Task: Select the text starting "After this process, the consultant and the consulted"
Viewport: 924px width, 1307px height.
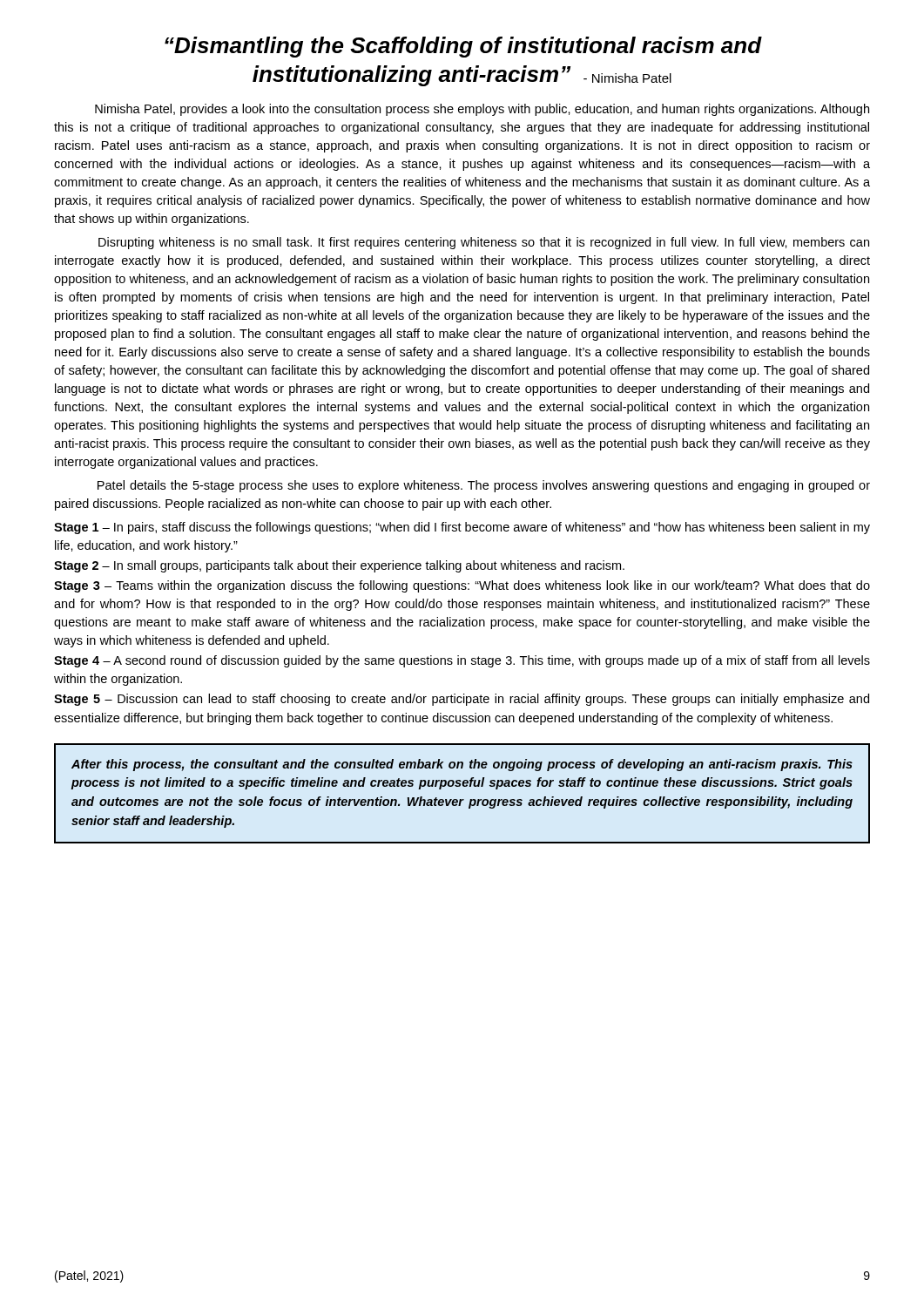Action: (x=462, y=792)
